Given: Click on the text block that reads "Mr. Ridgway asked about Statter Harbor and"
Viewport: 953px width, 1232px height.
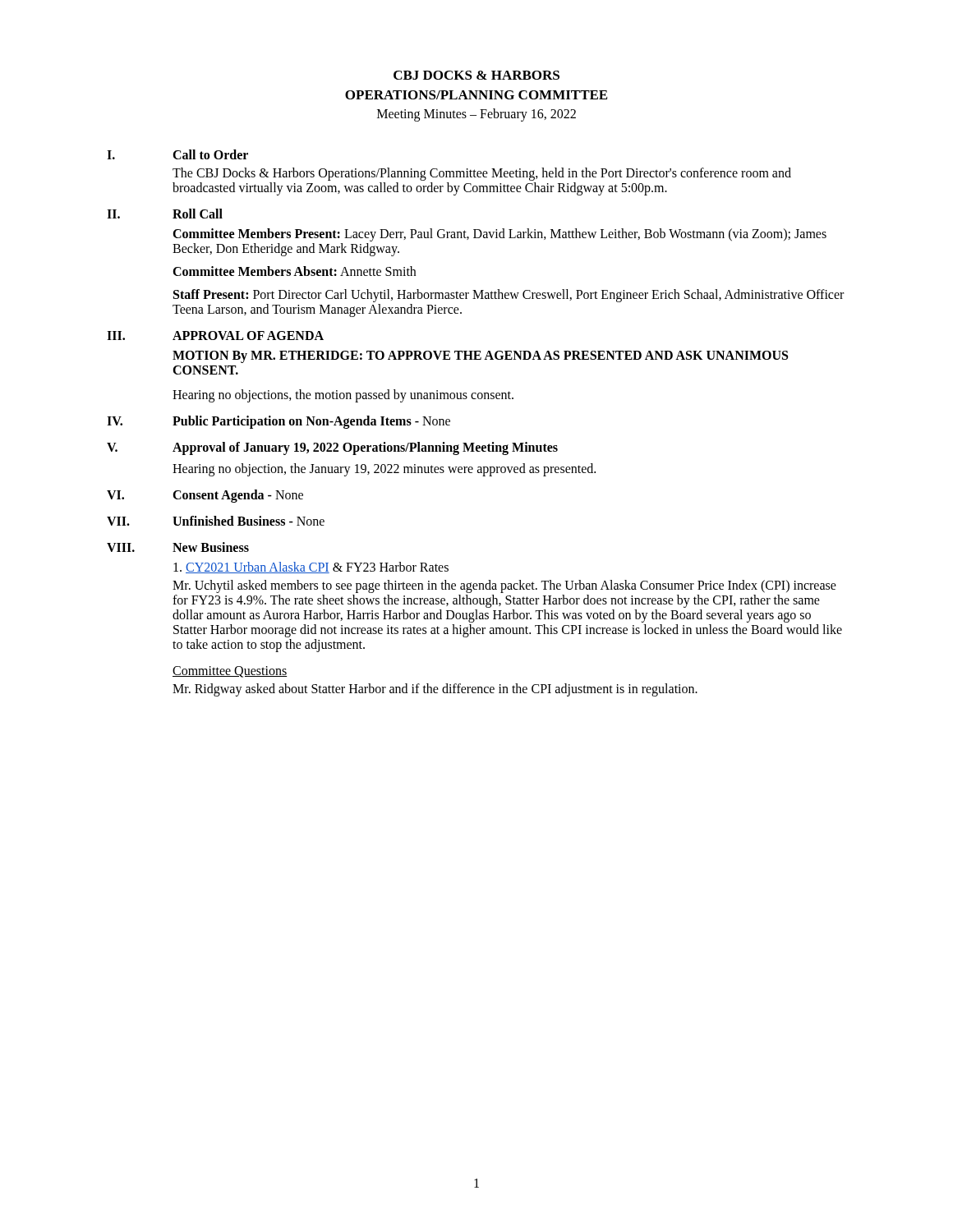Looking at the screenshot, I should [x=435, y=689].
